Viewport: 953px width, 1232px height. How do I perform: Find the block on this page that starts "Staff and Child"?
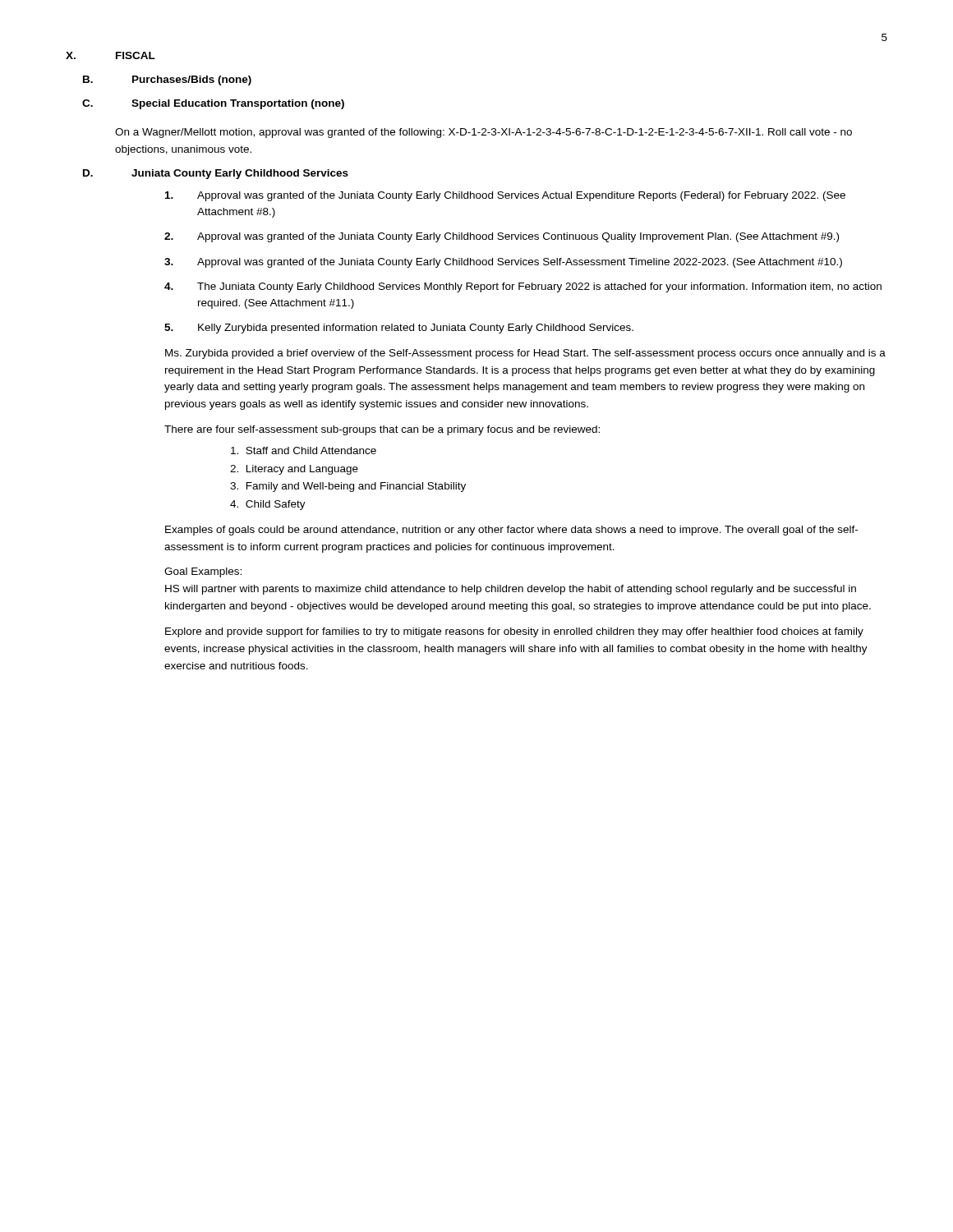pyautogui.click(x=303, y=451)
